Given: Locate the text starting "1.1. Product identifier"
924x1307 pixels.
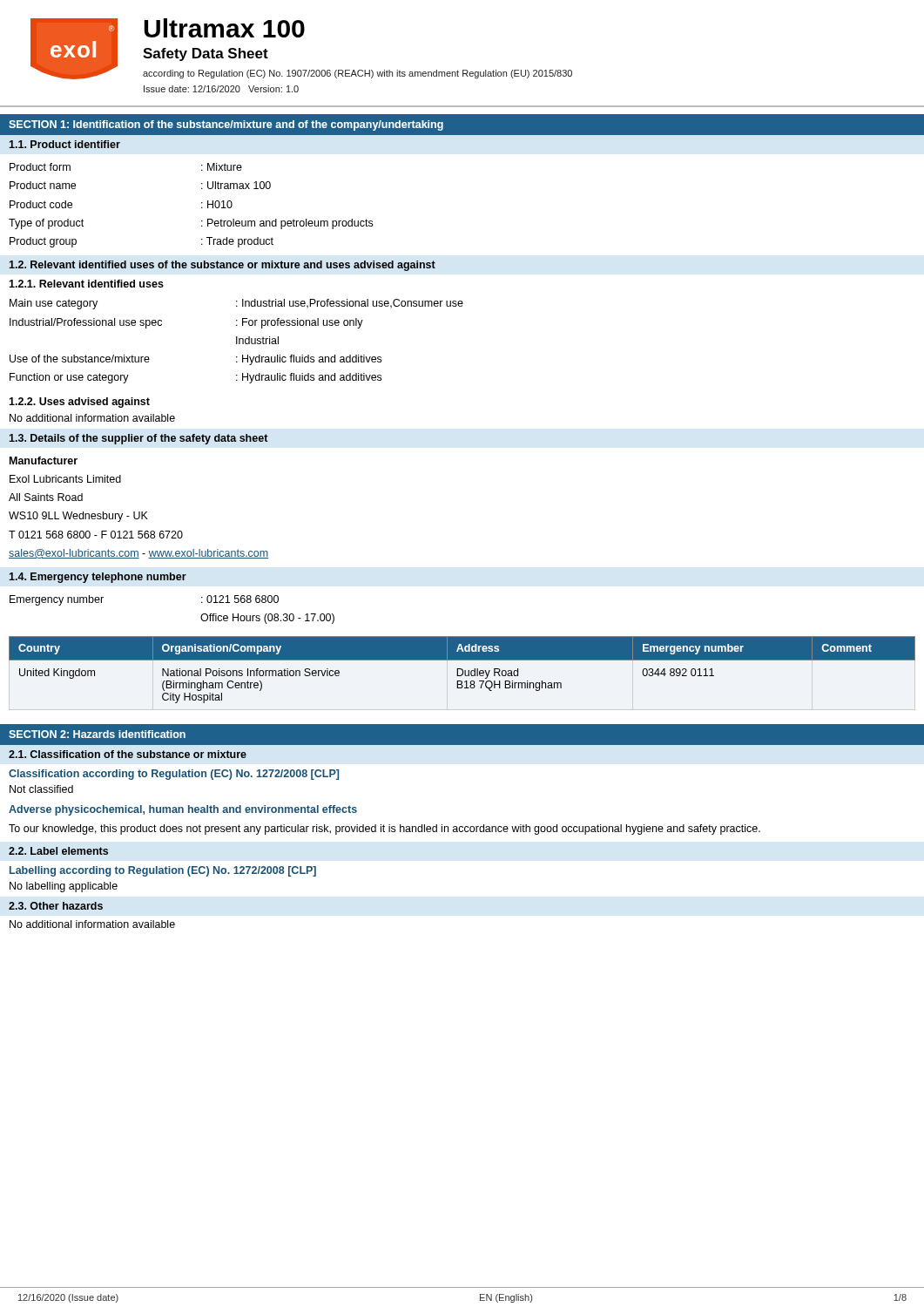Looking at the screenshot, I should tap(64, 145).
